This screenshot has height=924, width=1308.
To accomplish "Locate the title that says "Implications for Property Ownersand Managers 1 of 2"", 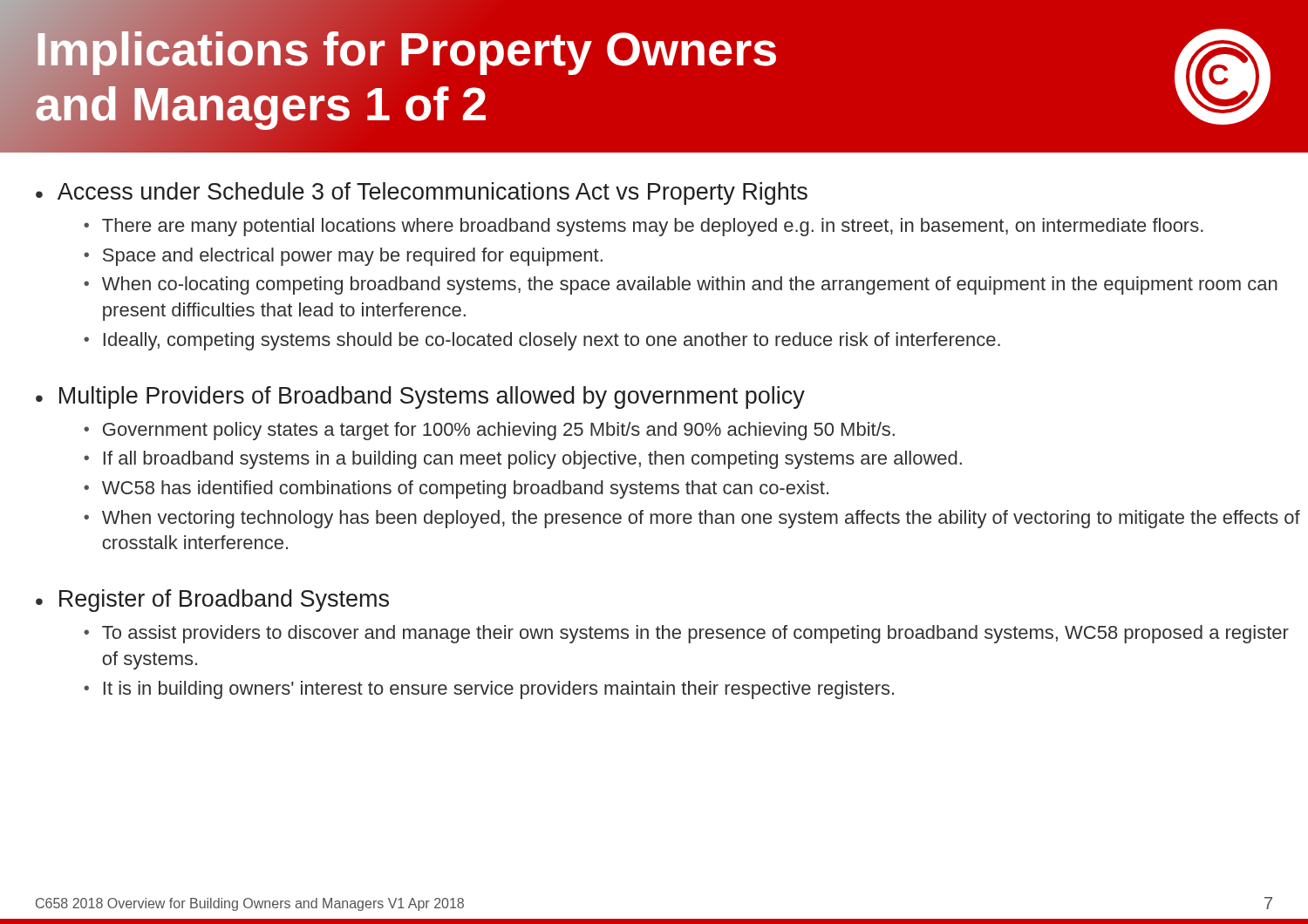I will coord(637,76).
